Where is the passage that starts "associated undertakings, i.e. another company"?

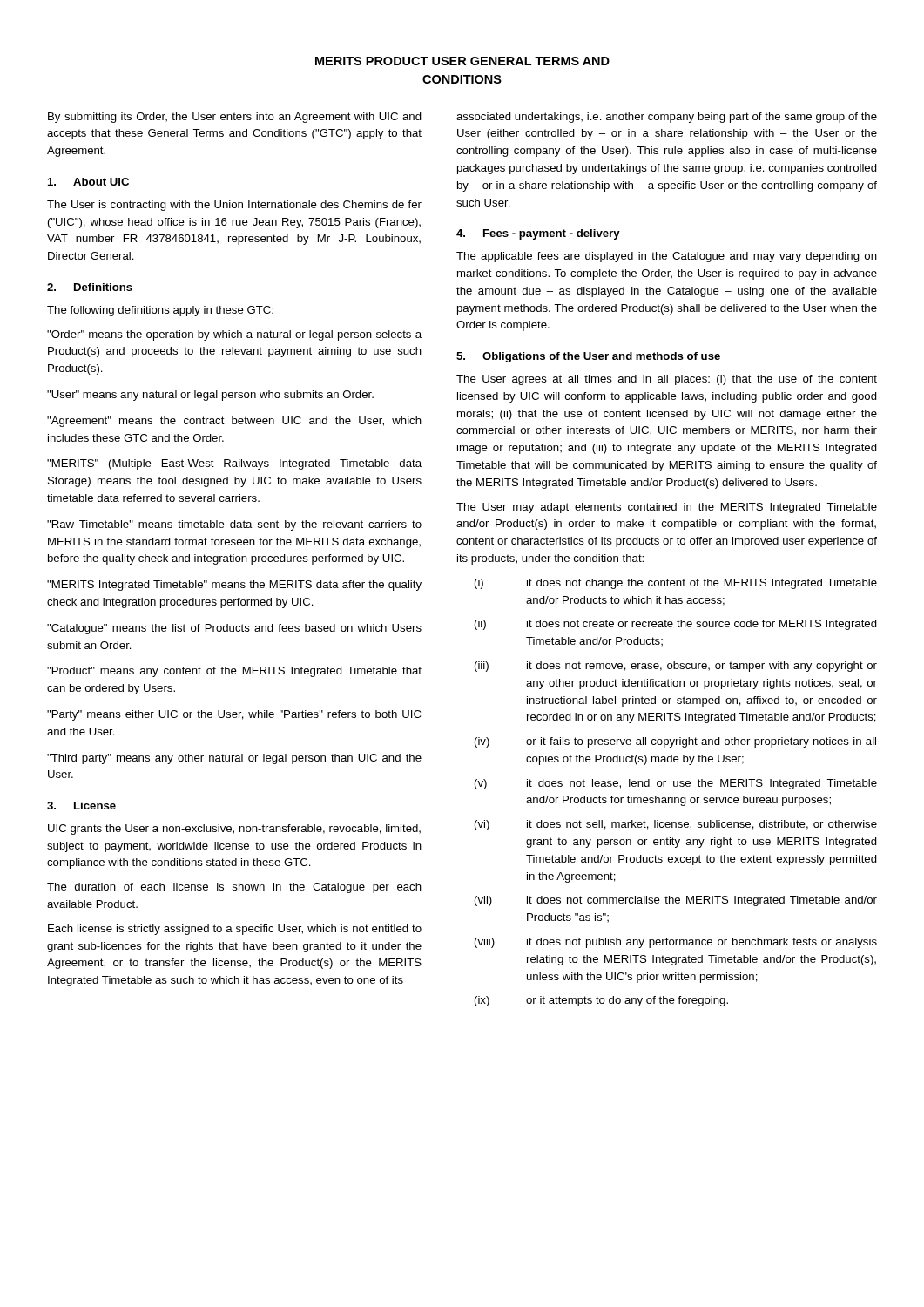(x=667, y=159)
